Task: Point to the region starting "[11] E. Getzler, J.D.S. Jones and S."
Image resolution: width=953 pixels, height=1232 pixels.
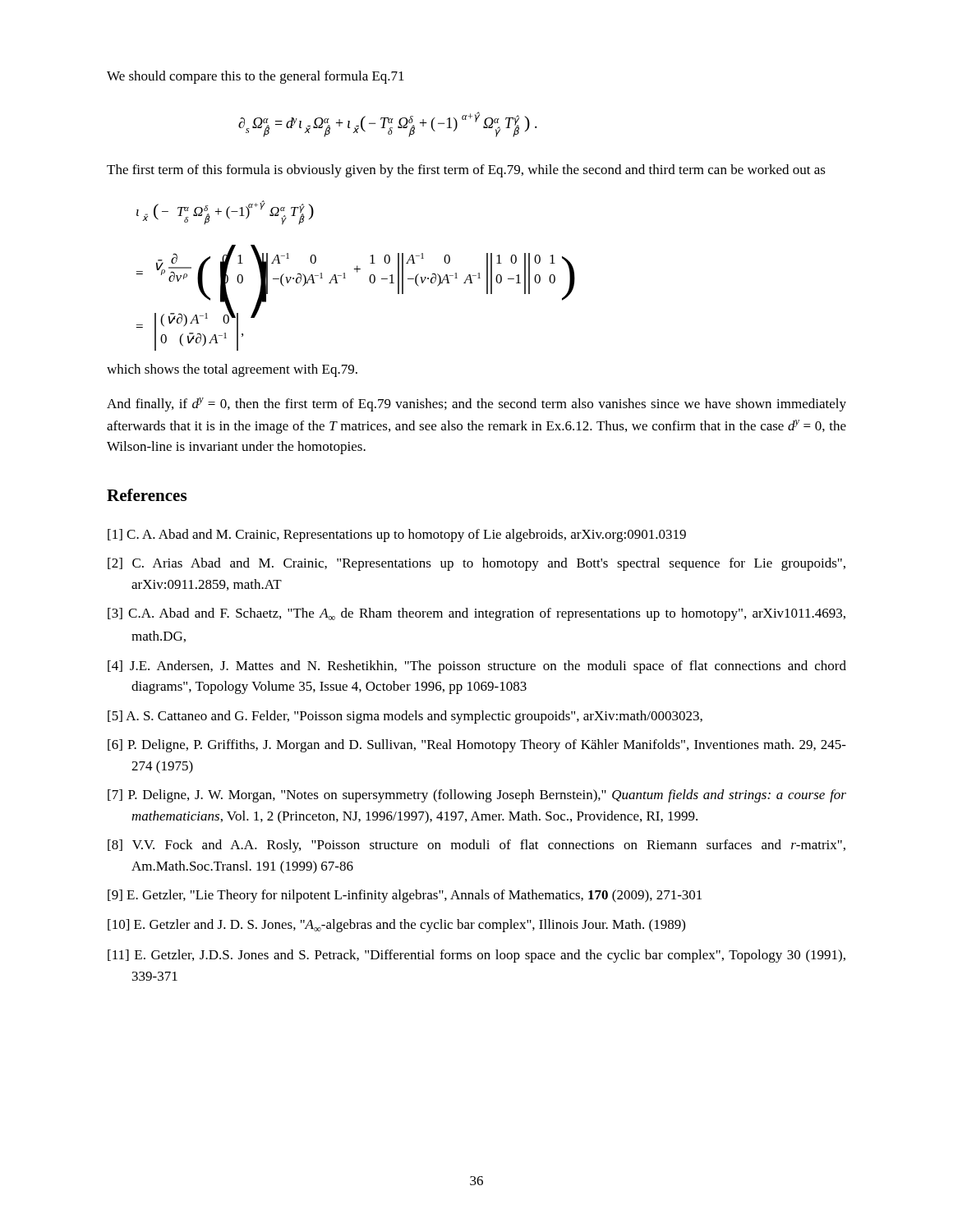Action: click(476, 966)
